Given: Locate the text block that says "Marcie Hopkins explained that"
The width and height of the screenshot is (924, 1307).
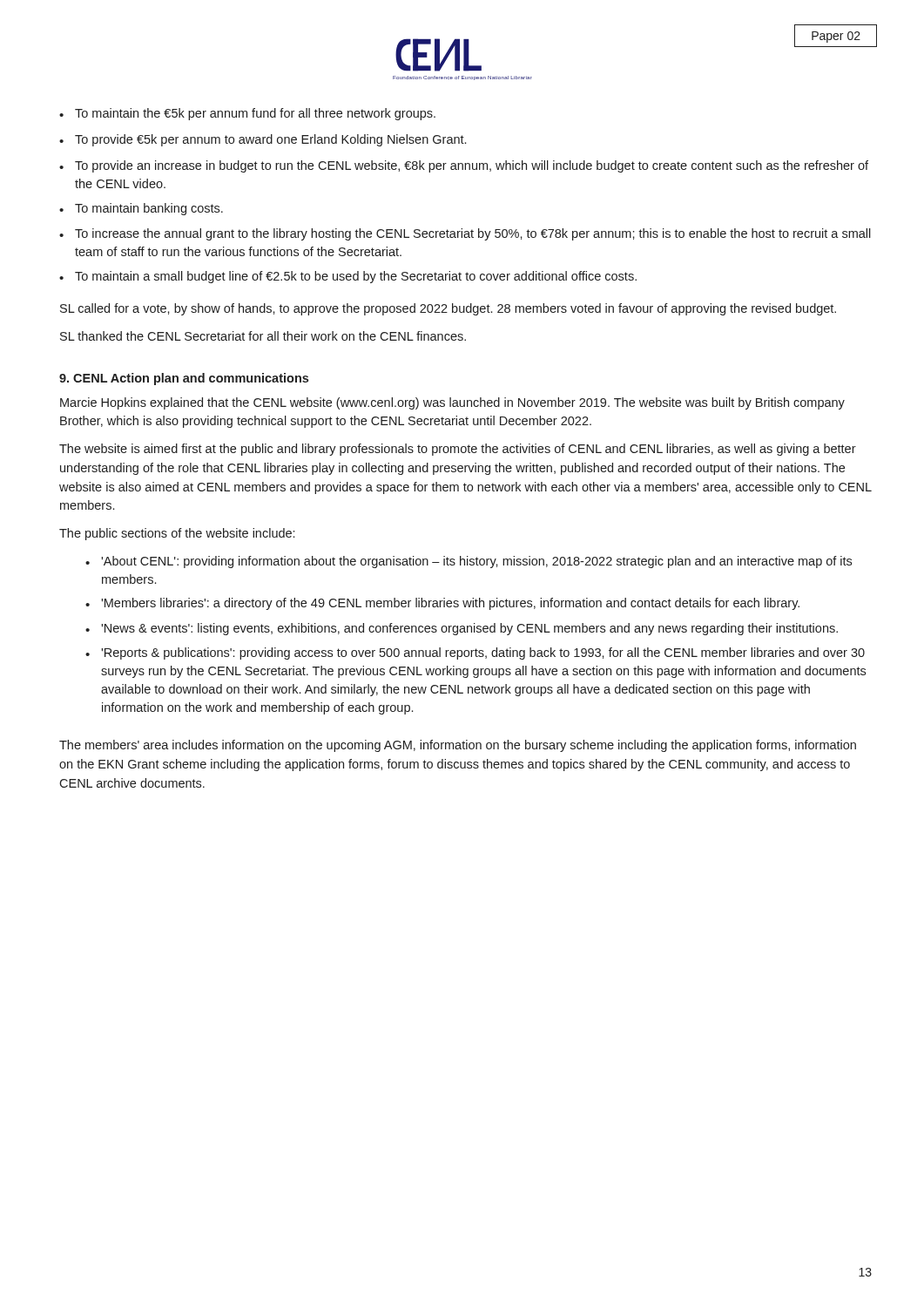Looking at the screenshot, I should 452,412.
